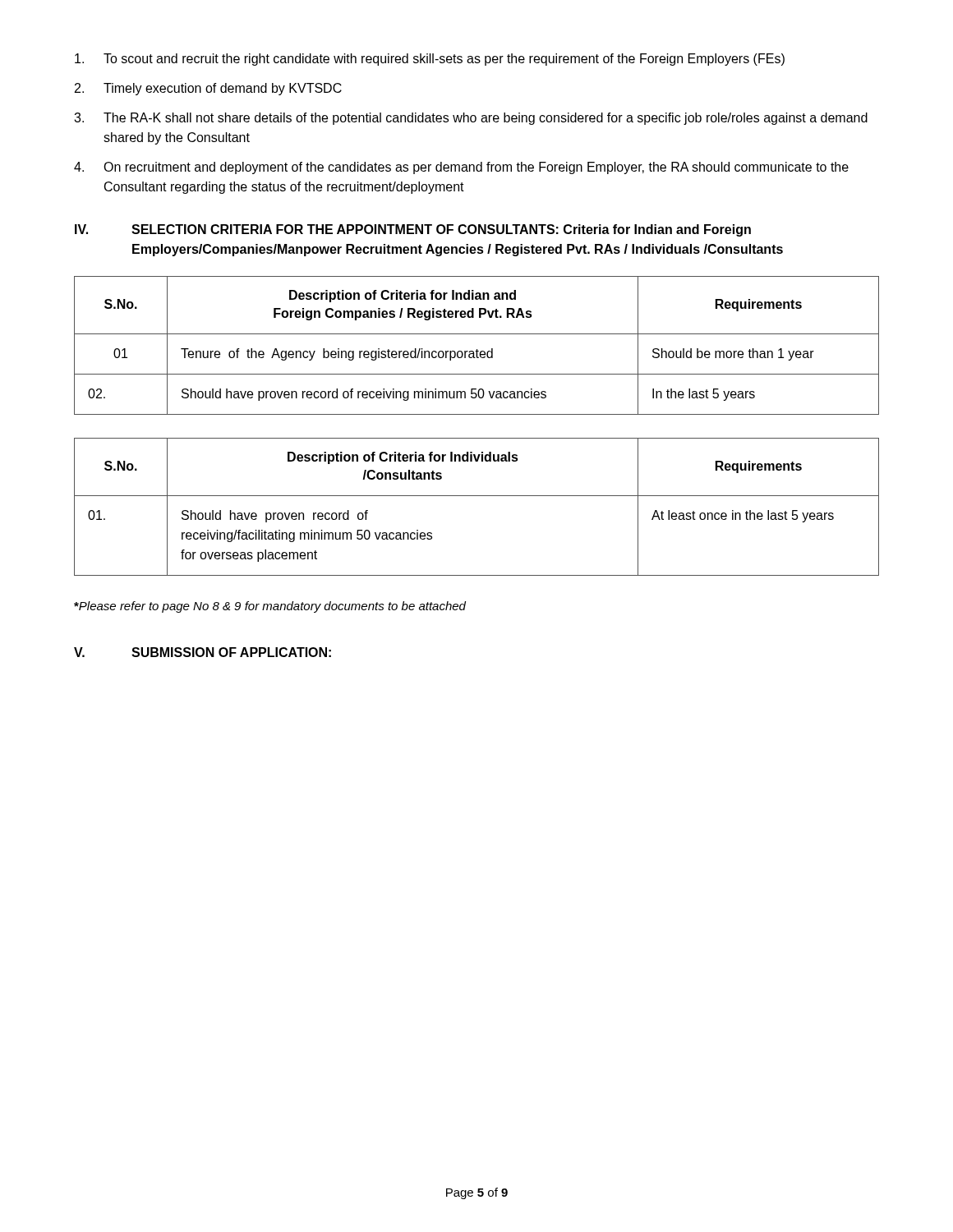The width and height of the screenshot is (953, 1232).
Task: Point to the region starting "Please refer to"
Action: [x=270, y=605]
